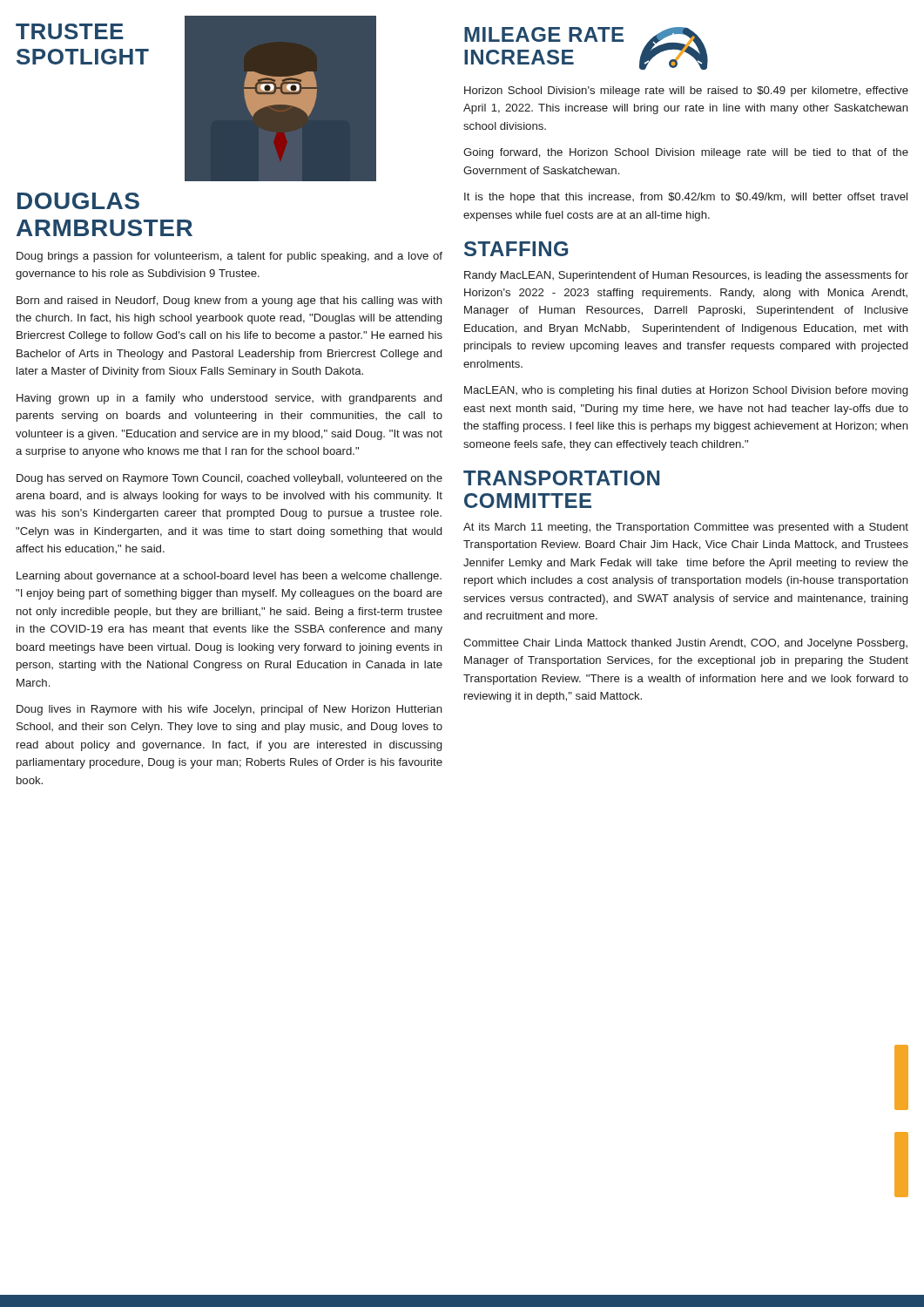Find the text block that reads "Doug lives in Raymore with his wife Jocelyn,"
The height and width of the screenshot is (1307, 924).
(229, 745)
